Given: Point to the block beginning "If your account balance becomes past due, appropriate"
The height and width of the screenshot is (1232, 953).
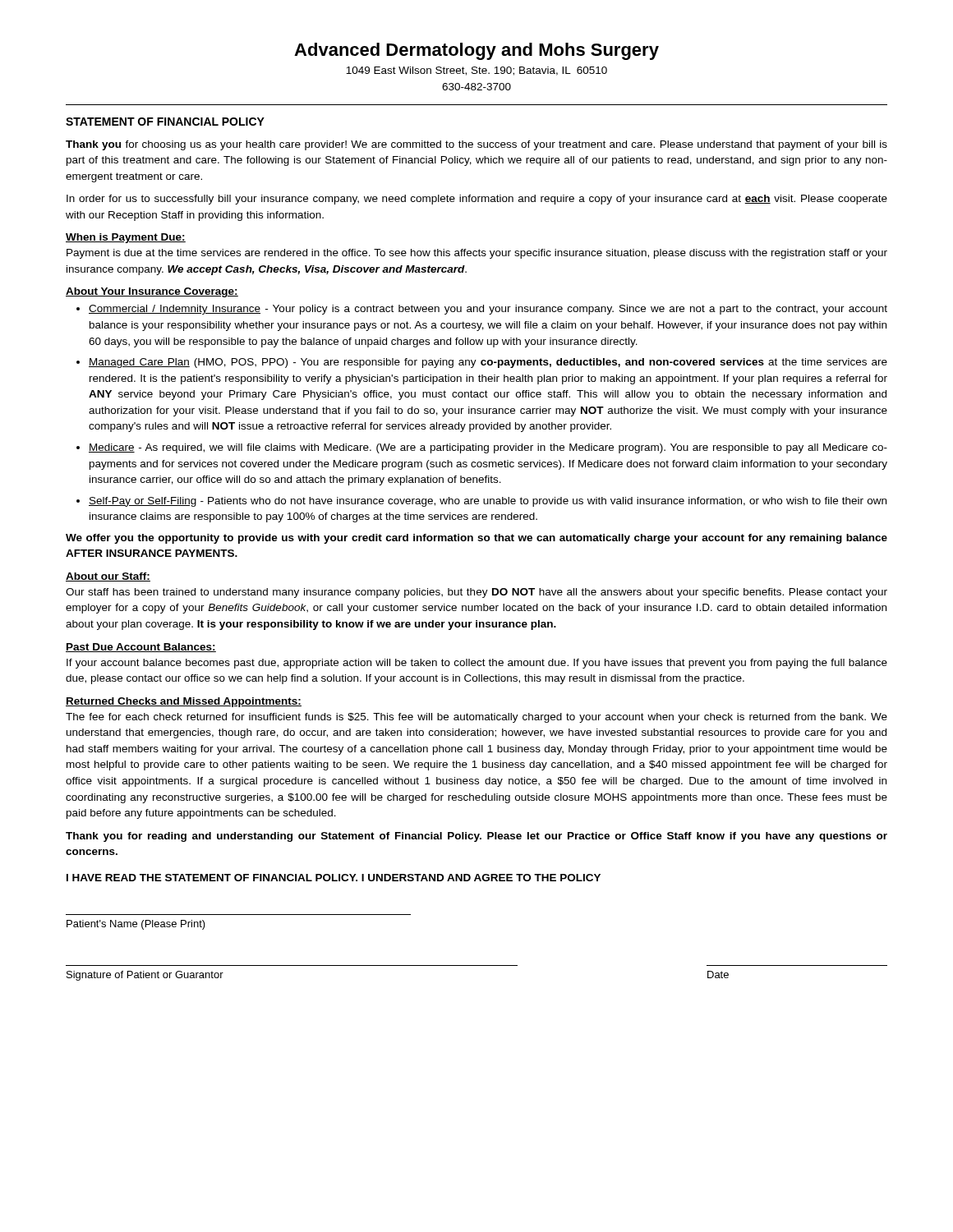Looking at the screenshot, I should point(476,670).
